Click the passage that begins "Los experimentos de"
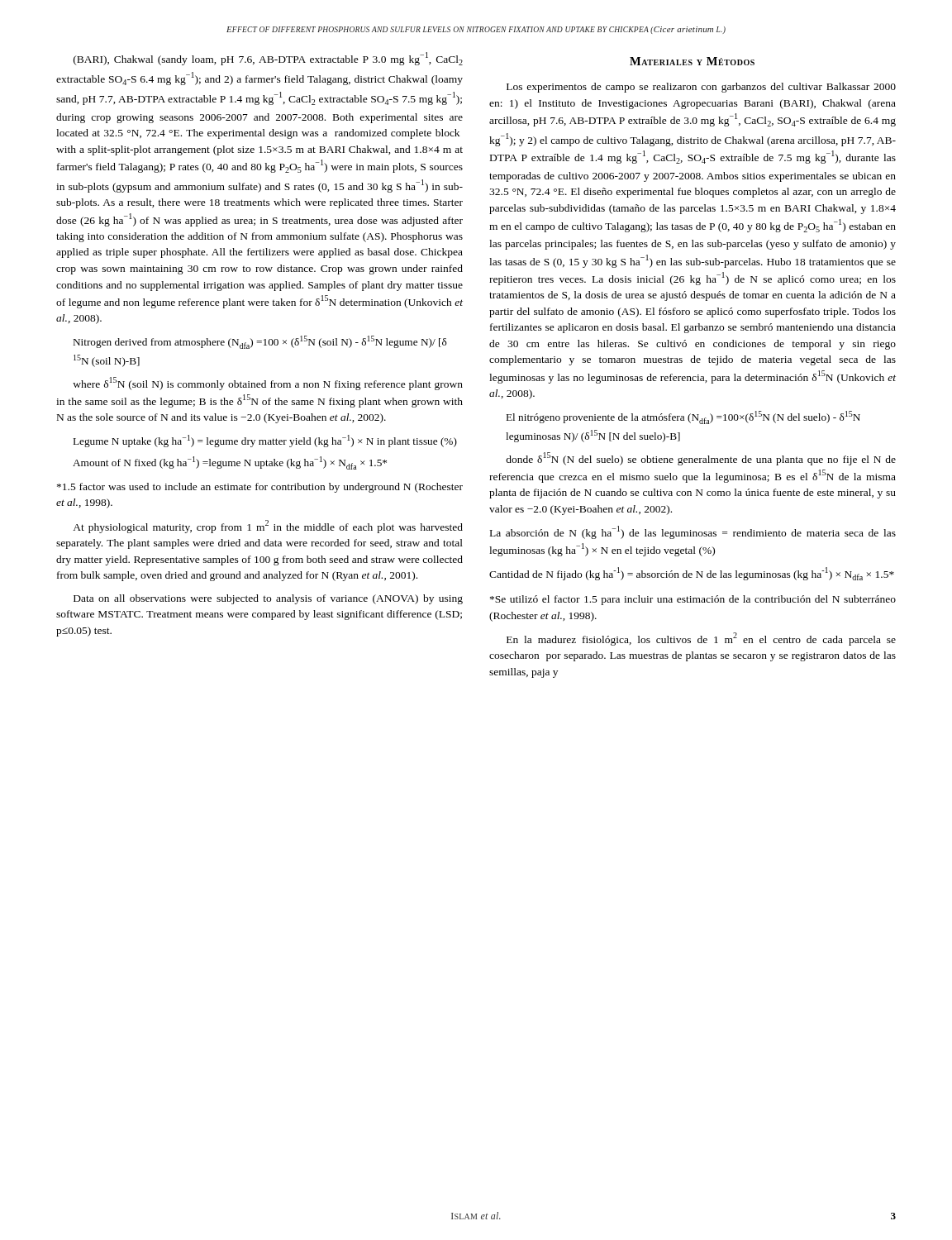This screenshot has width=952, height=1240. click(x=693, y=240)
